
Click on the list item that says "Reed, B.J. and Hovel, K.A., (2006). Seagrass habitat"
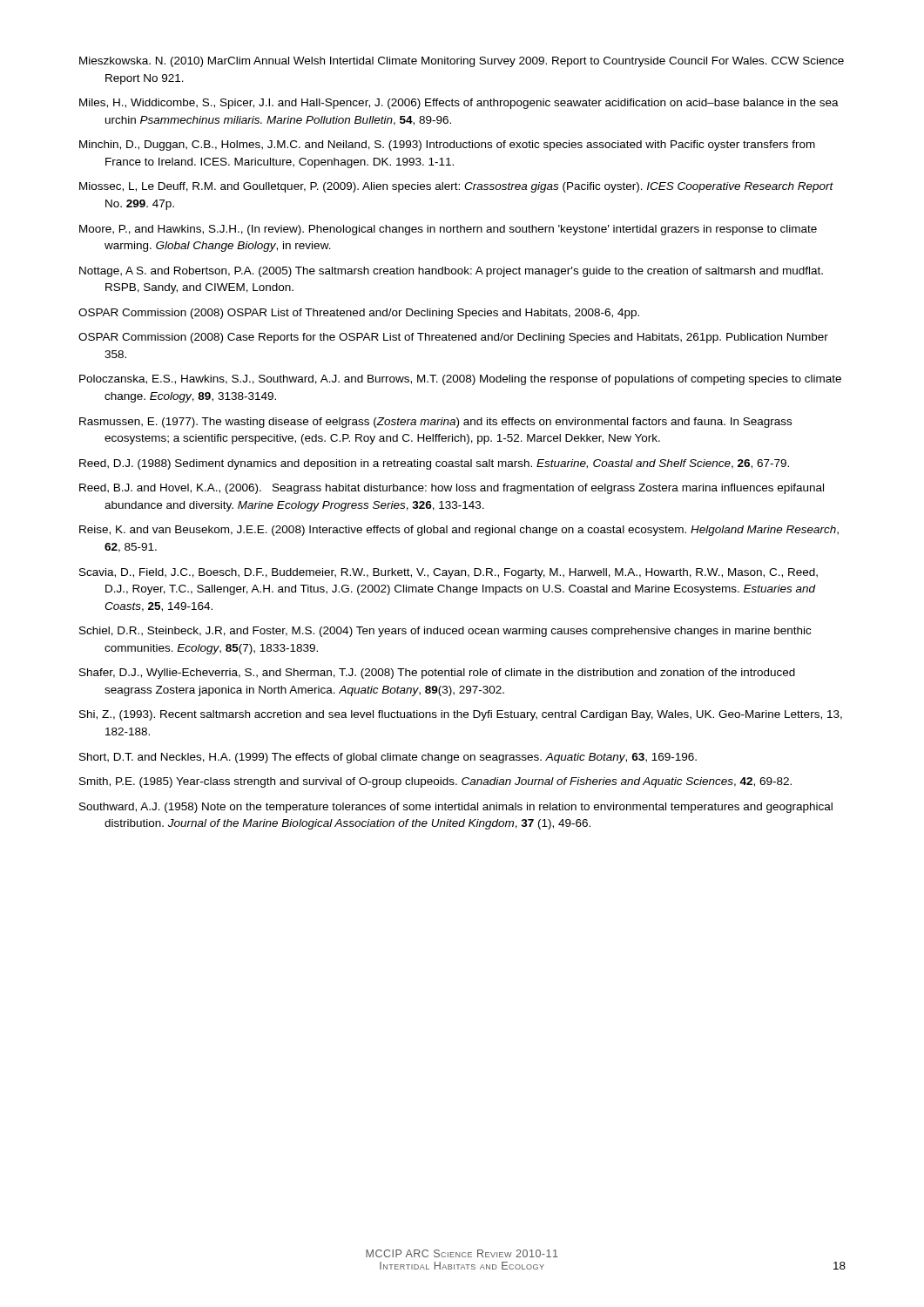coord(452,496)
